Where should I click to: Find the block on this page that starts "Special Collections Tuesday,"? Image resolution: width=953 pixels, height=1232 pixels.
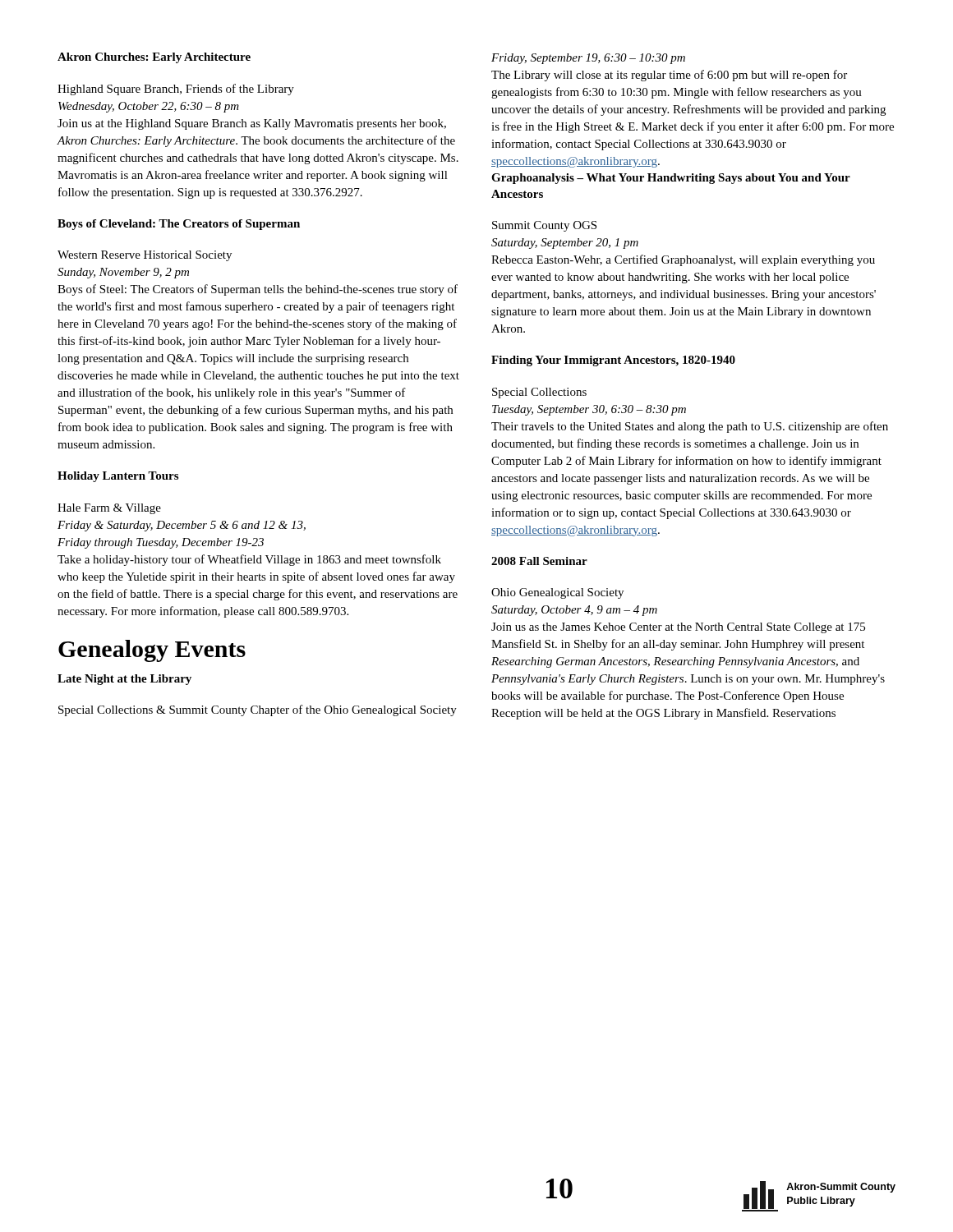click(x=693, y=461)
